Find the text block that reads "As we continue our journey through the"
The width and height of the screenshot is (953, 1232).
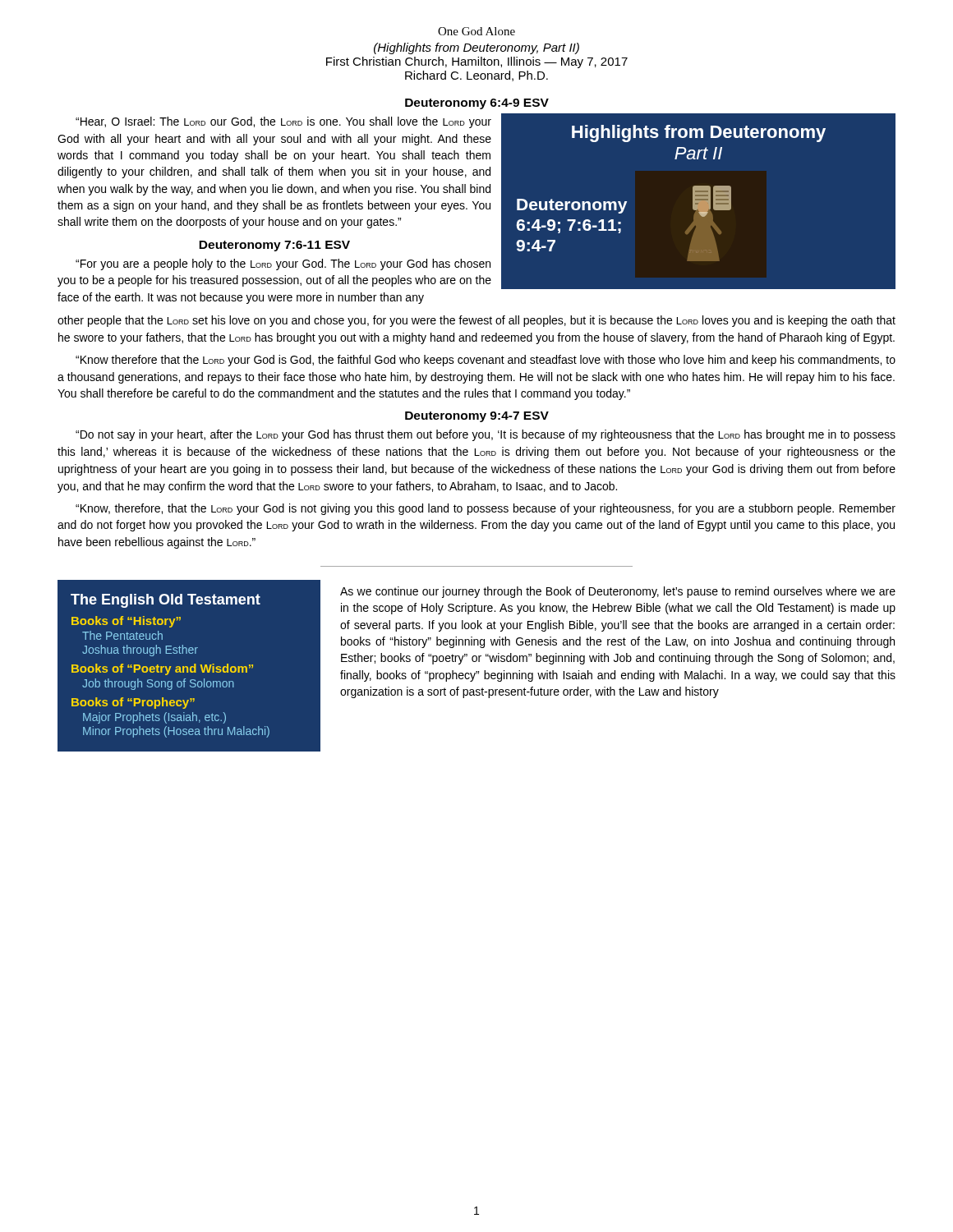[x=618, y=642]
